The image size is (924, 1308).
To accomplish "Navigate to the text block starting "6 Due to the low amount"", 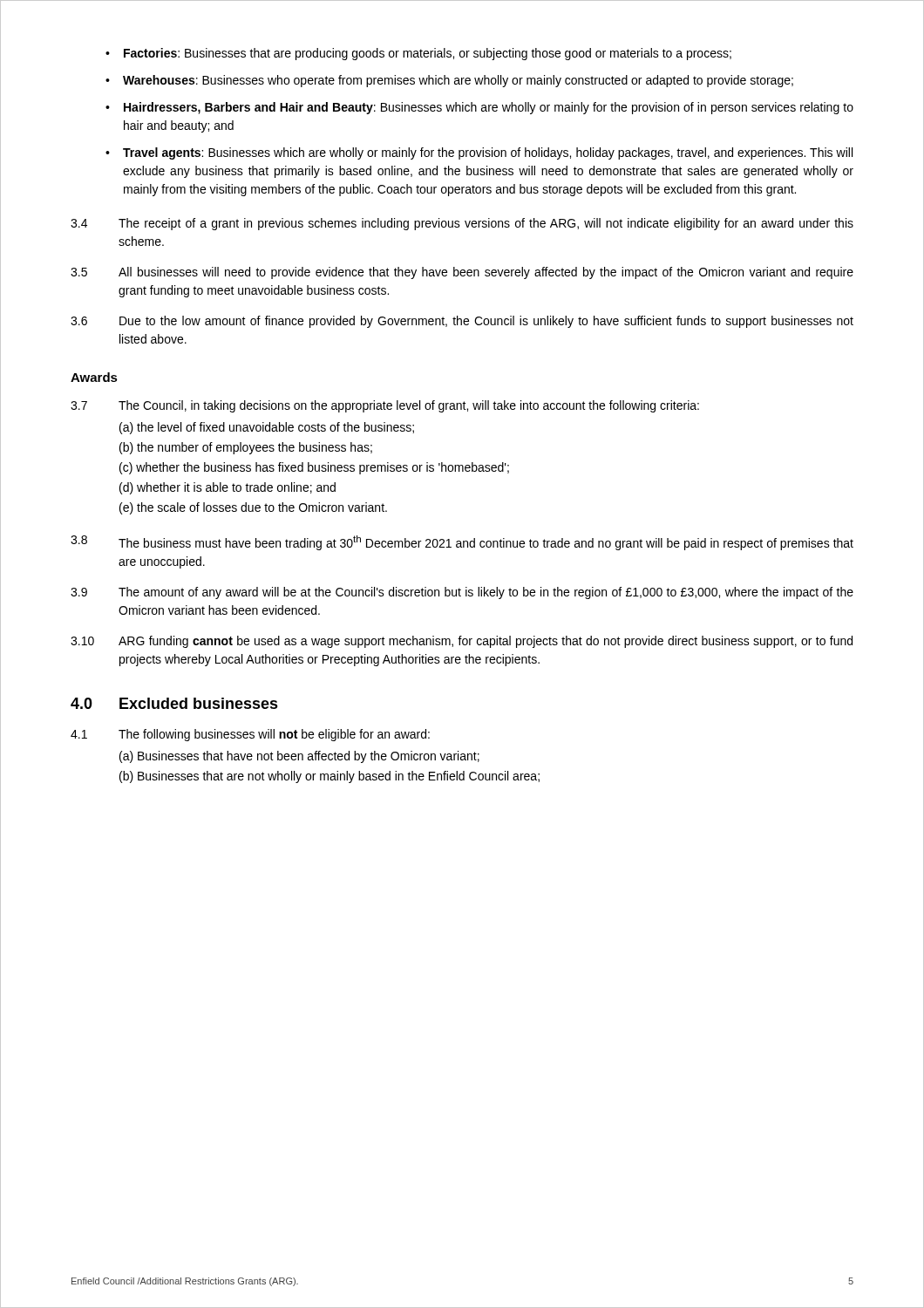I will 462,331.
